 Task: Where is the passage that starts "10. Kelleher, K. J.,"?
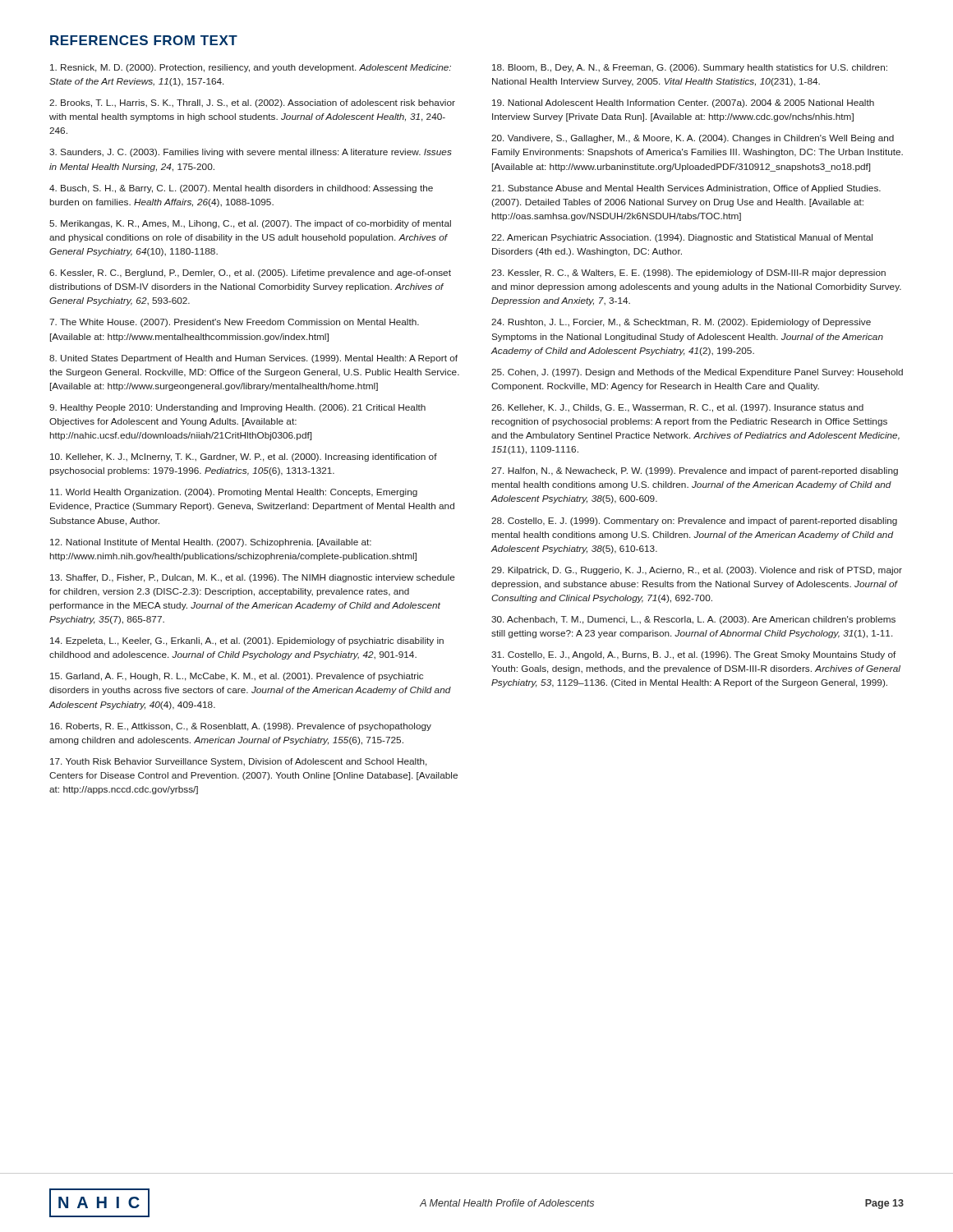(x=243, y=464)
